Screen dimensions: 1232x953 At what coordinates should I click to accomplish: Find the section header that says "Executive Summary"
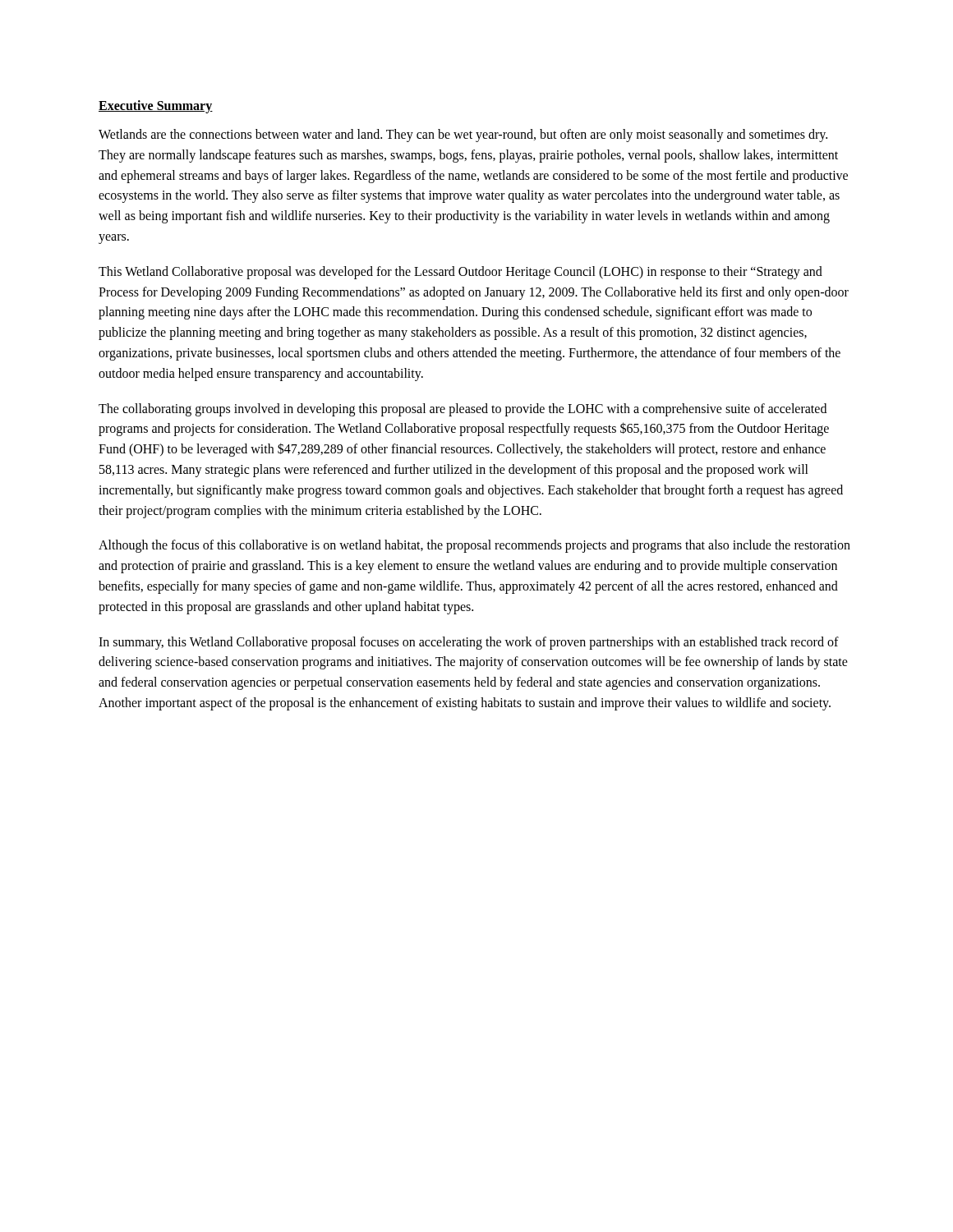tap(155, 106)
